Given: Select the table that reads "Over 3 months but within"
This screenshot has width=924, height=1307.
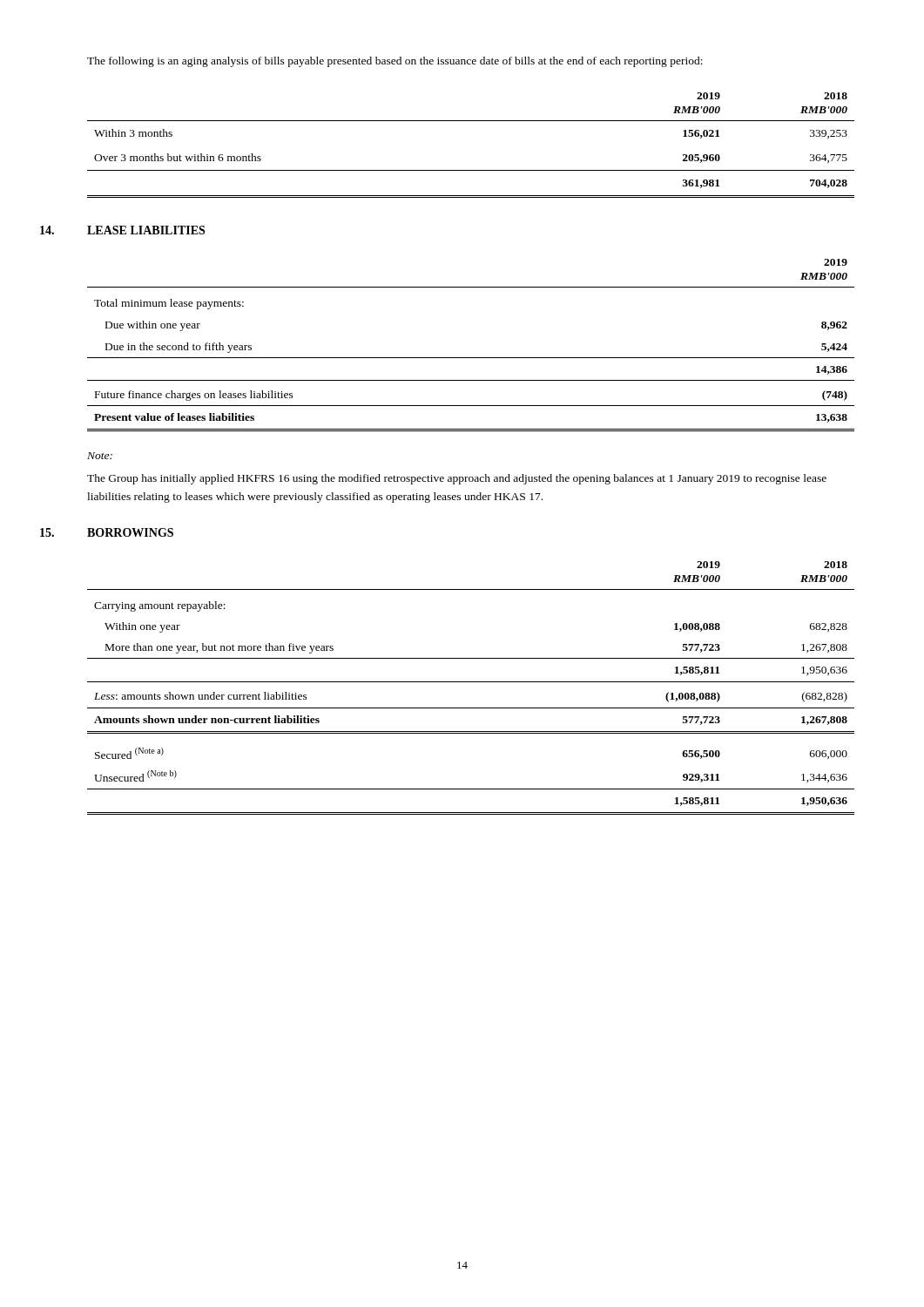Looking at the screenshot, I should point(471,142).
